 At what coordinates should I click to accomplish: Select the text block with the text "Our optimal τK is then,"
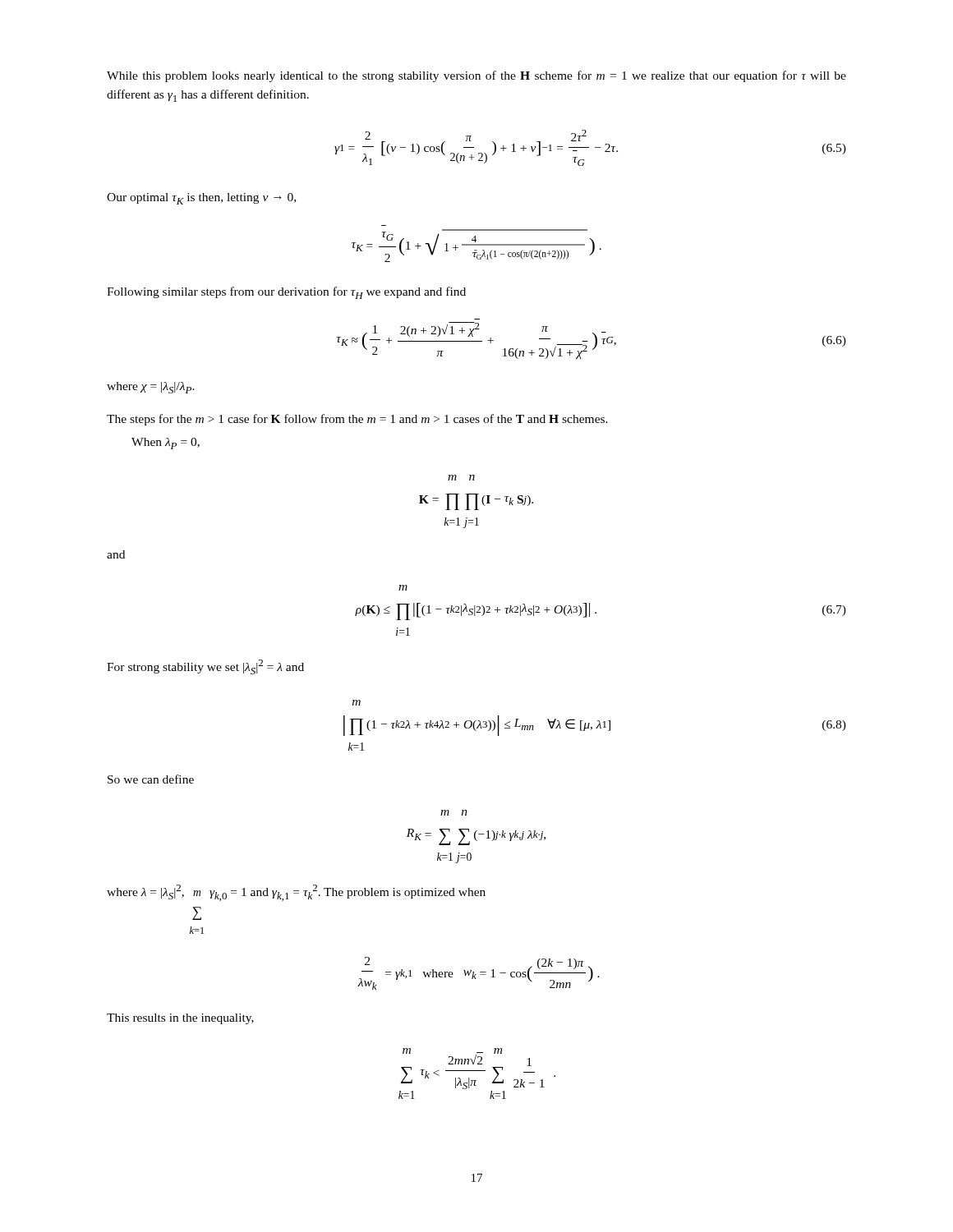click(x=202, y=198)
